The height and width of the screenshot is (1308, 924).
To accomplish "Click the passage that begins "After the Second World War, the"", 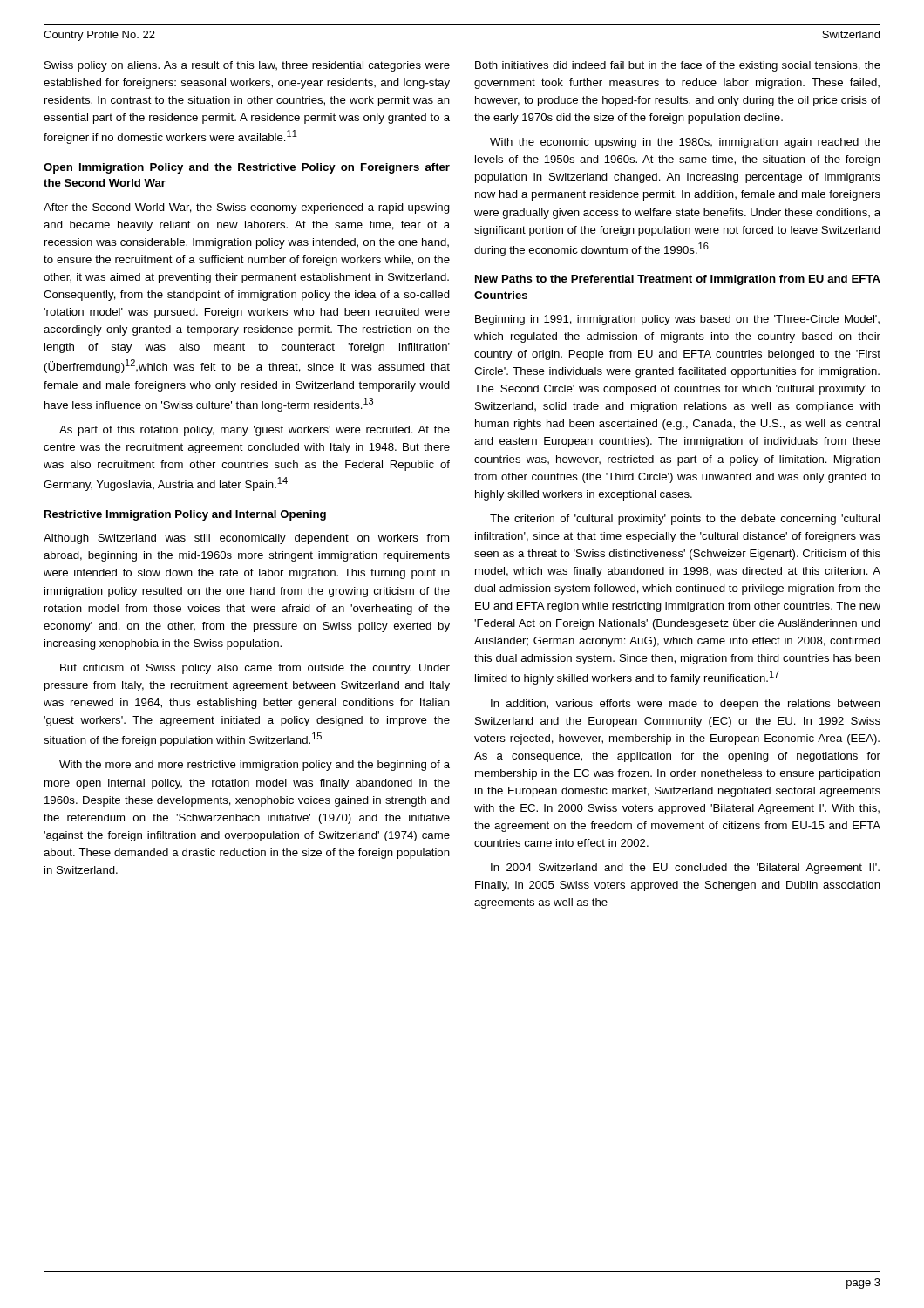I will (247, 346).
